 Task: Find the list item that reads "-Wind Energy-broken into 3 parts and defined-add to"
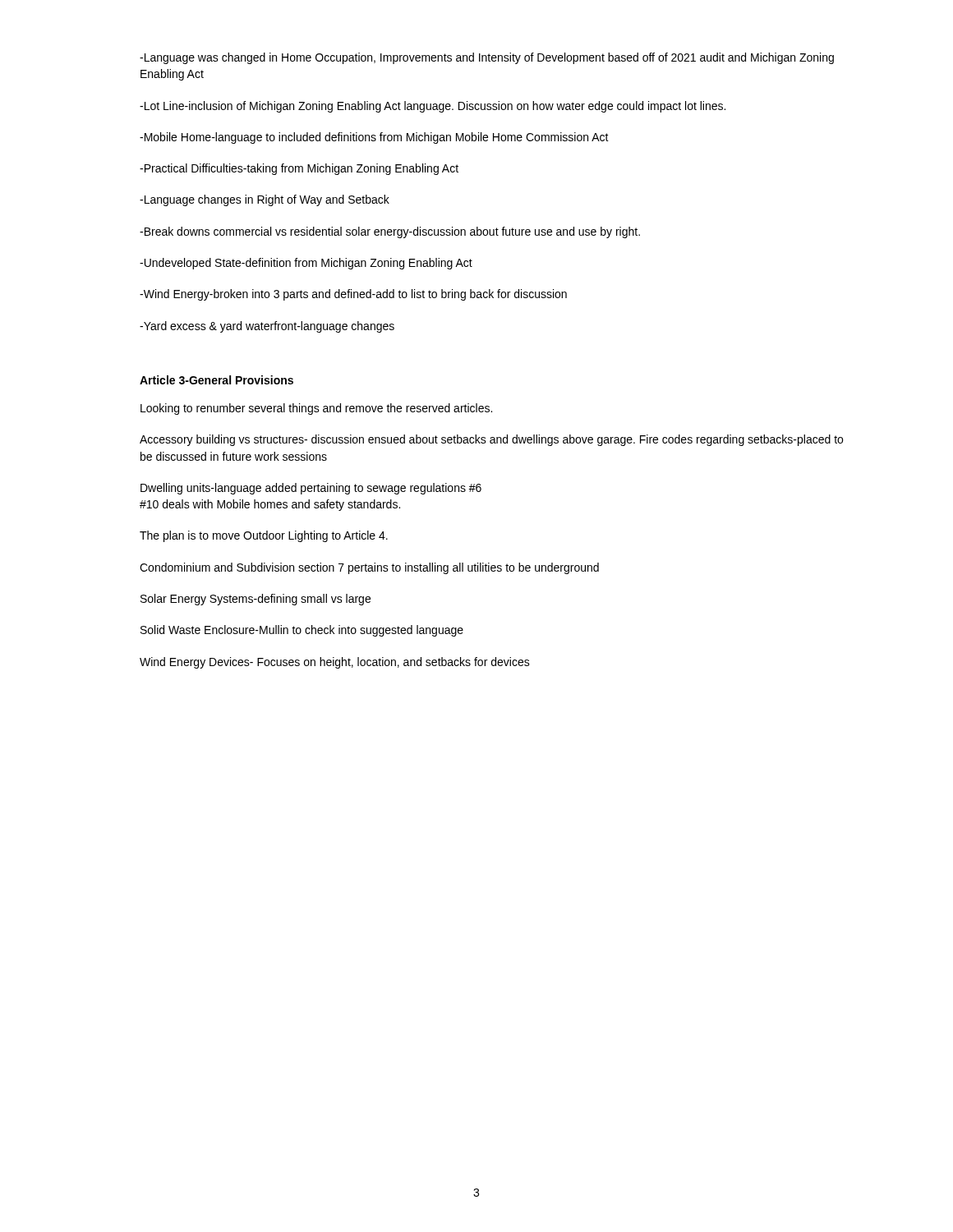(354, 294)
